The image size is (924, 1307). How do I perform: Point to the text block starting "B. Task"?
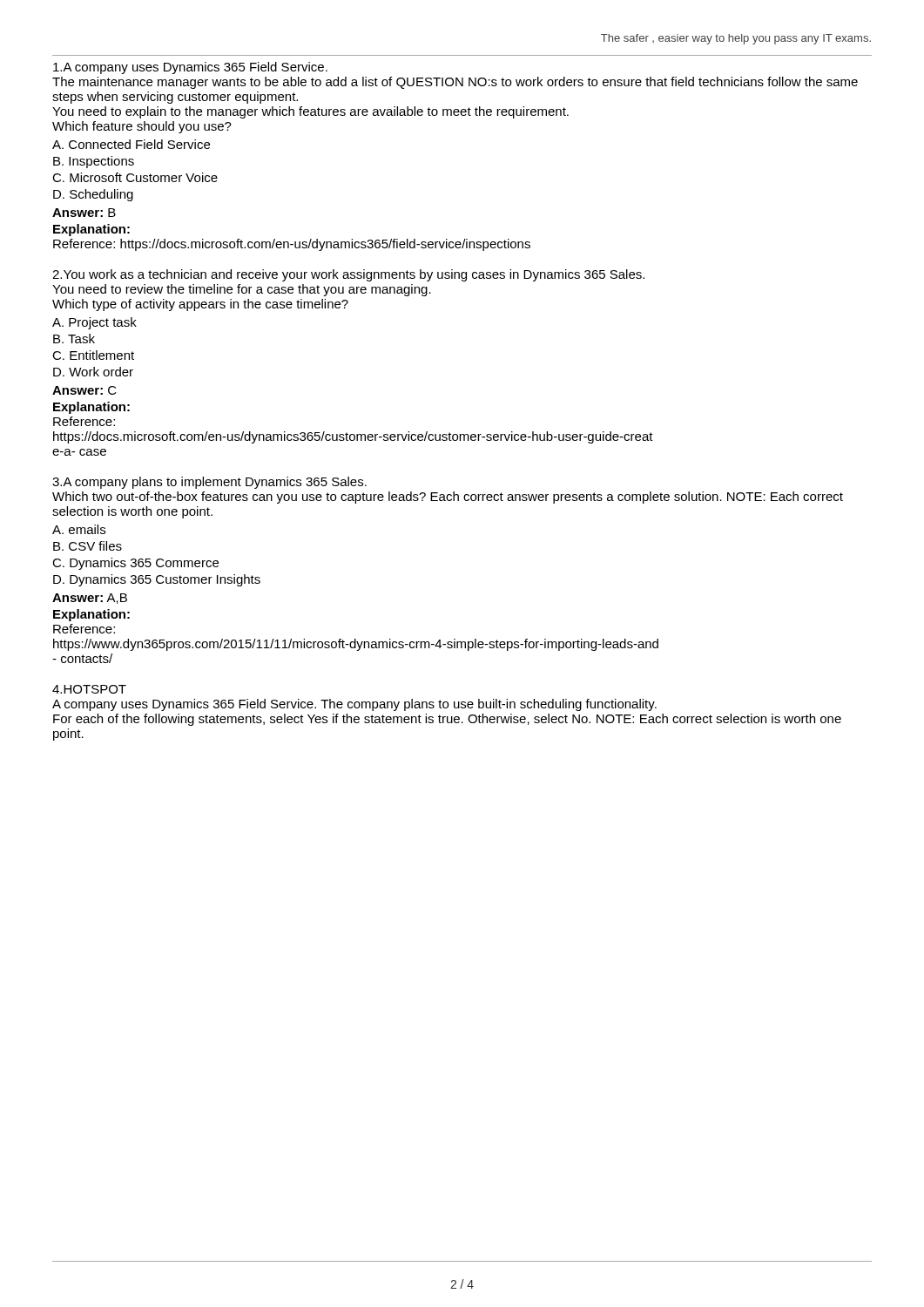[74, 339]
